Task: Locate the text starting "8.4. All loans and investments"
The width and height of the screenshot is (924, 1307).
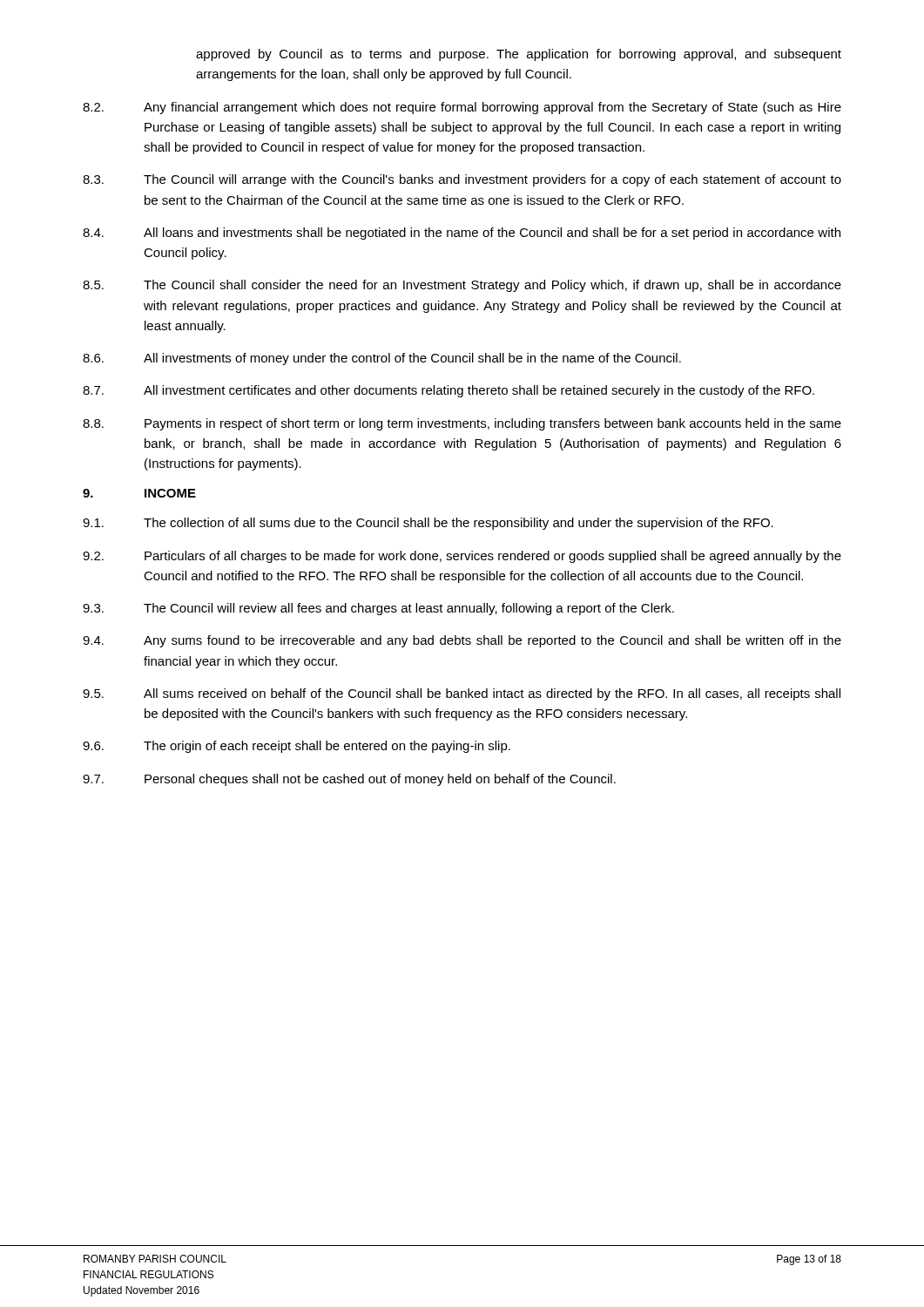Action: (x=462, y=242)
